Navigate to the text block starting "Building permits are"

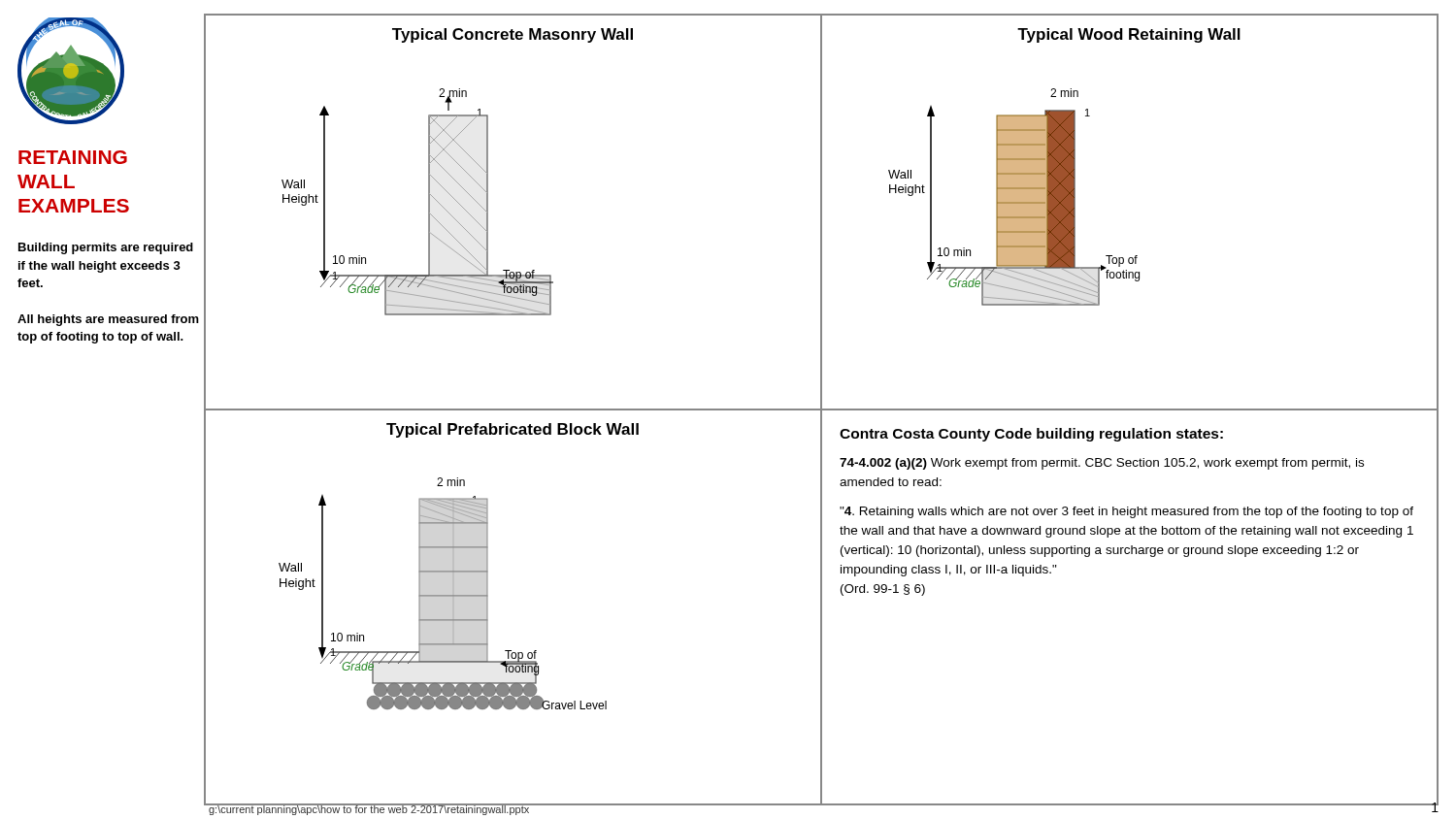point(105,265)
